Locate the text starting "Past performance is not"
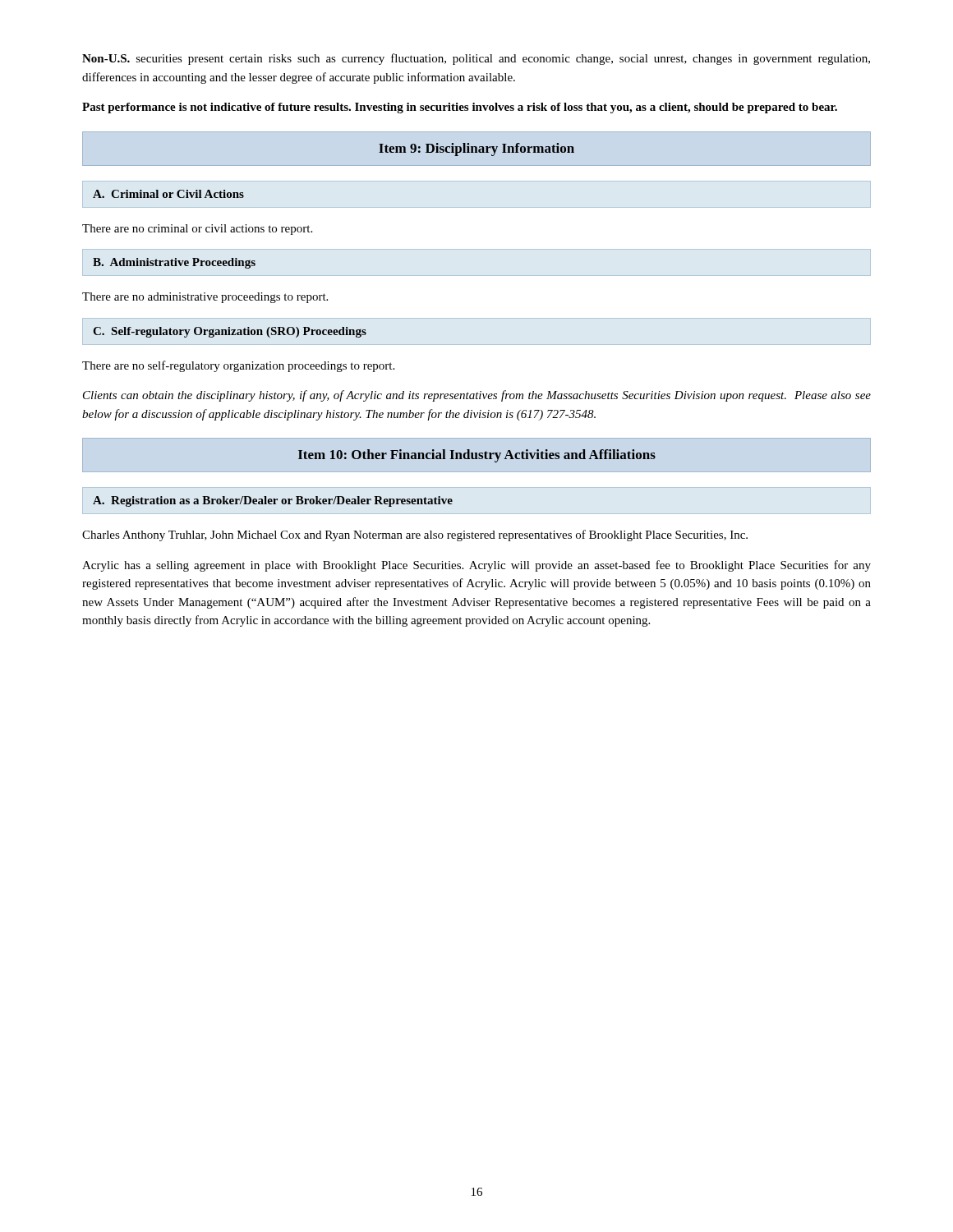 [460, 107]
